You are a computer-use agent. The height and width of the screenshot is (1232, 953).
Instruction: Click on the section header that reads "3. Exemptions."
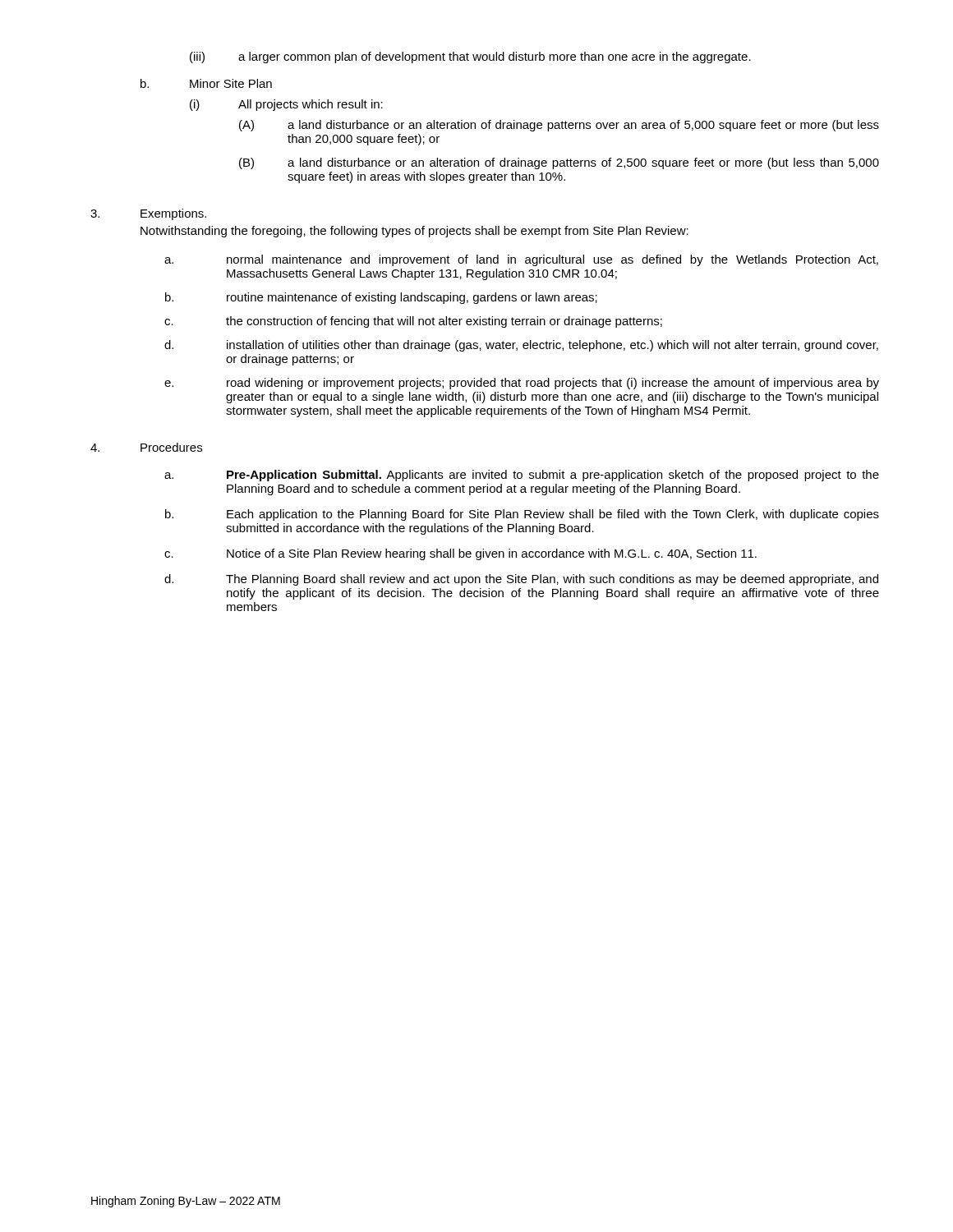pyautogui.click(x=149, y=213)
